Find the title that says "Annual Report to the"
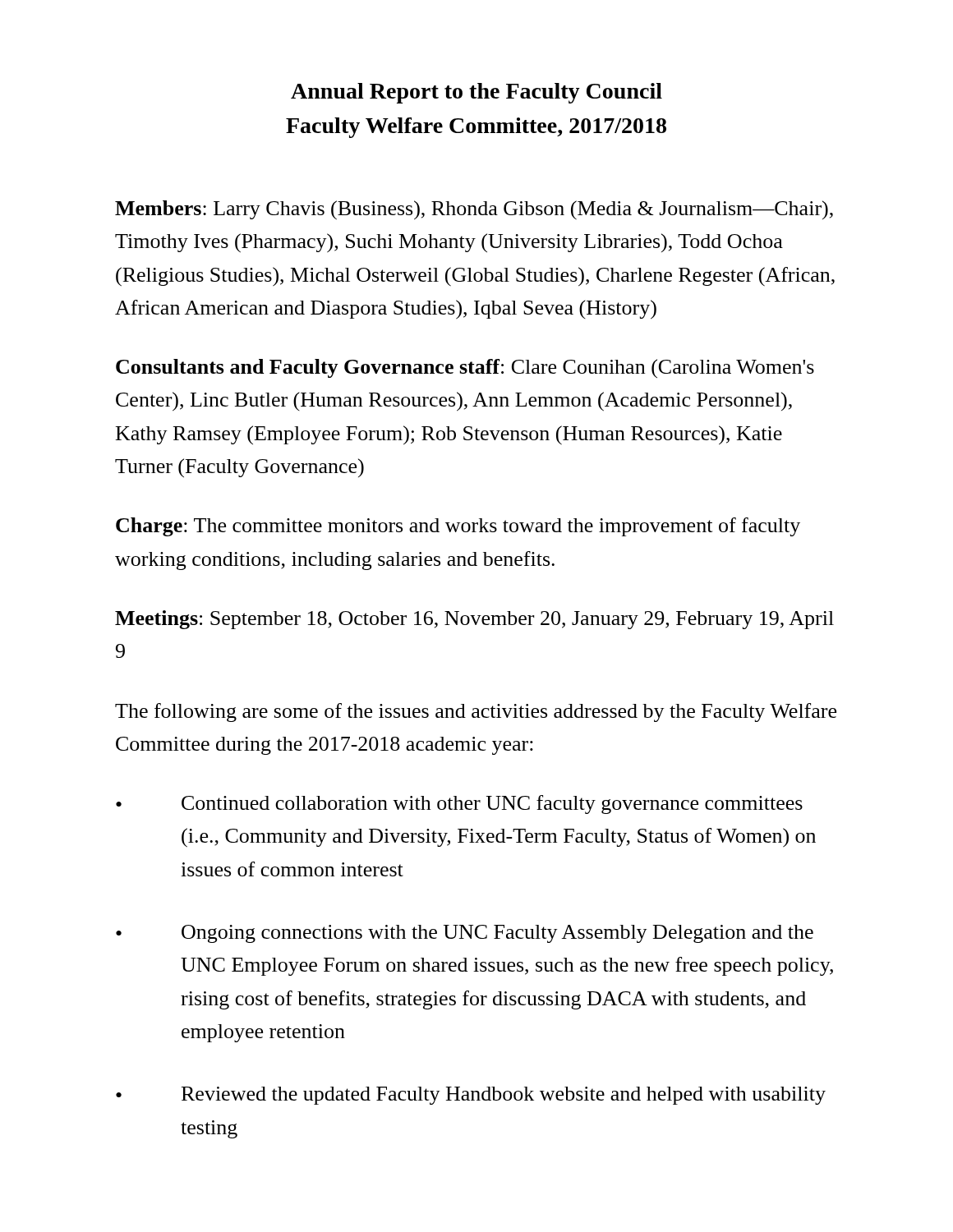Screen dimensions: 1232x953 point(476,108)
